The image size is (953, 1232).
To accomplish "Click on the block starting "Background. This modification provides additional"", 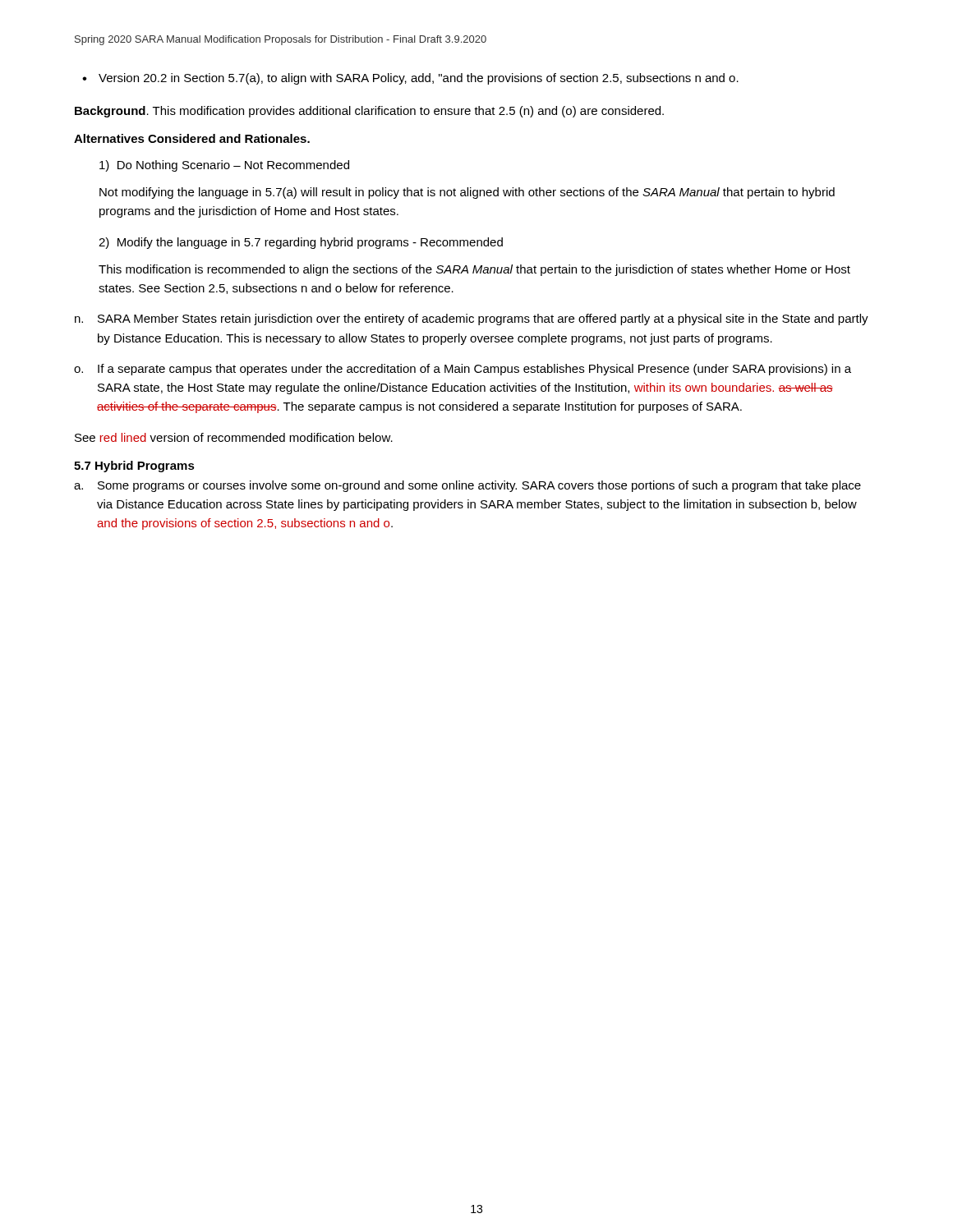I will (369, 110).
